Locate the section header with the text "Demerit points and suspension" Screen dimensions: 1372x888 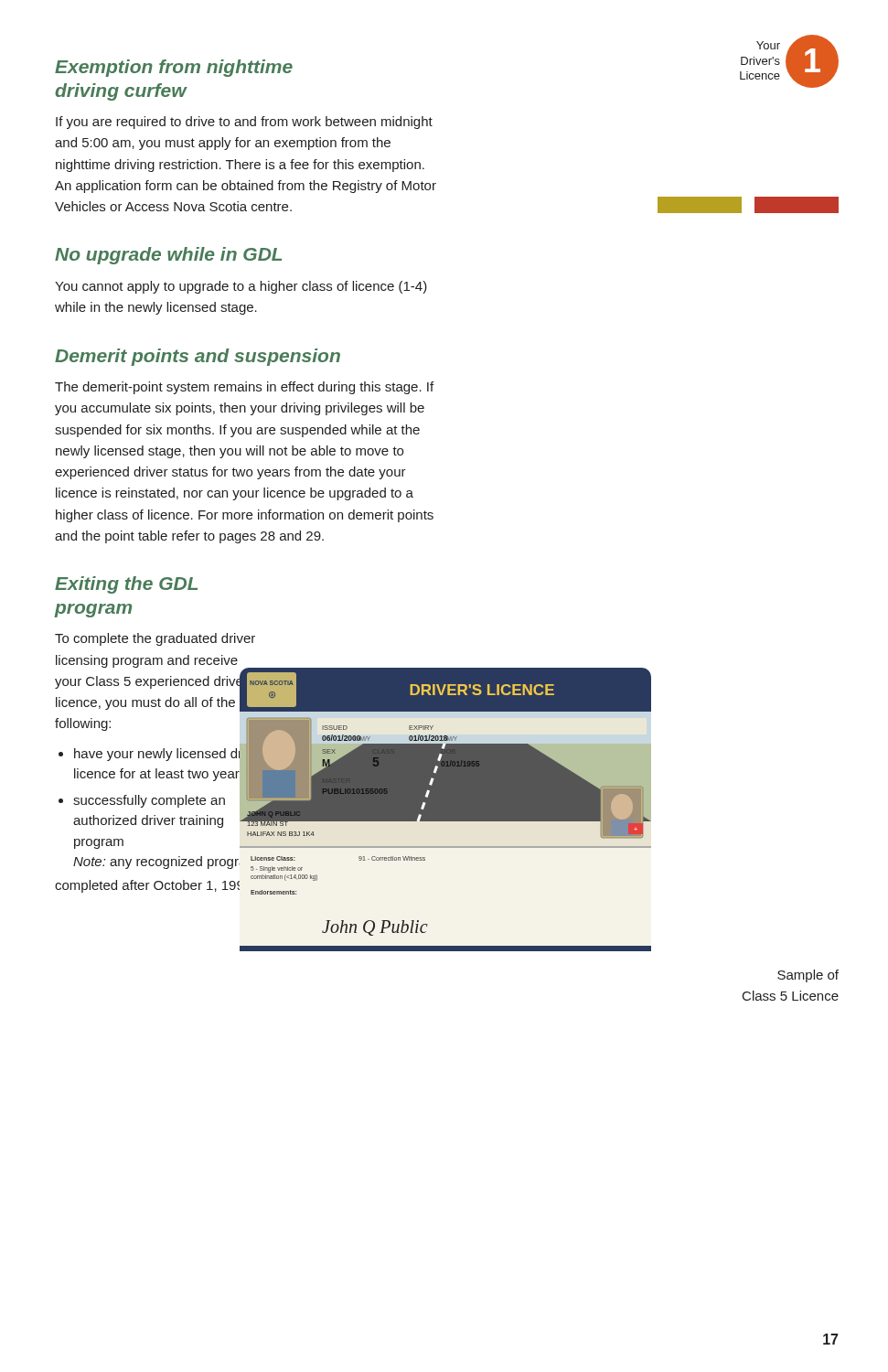click(x=198, y=355)
